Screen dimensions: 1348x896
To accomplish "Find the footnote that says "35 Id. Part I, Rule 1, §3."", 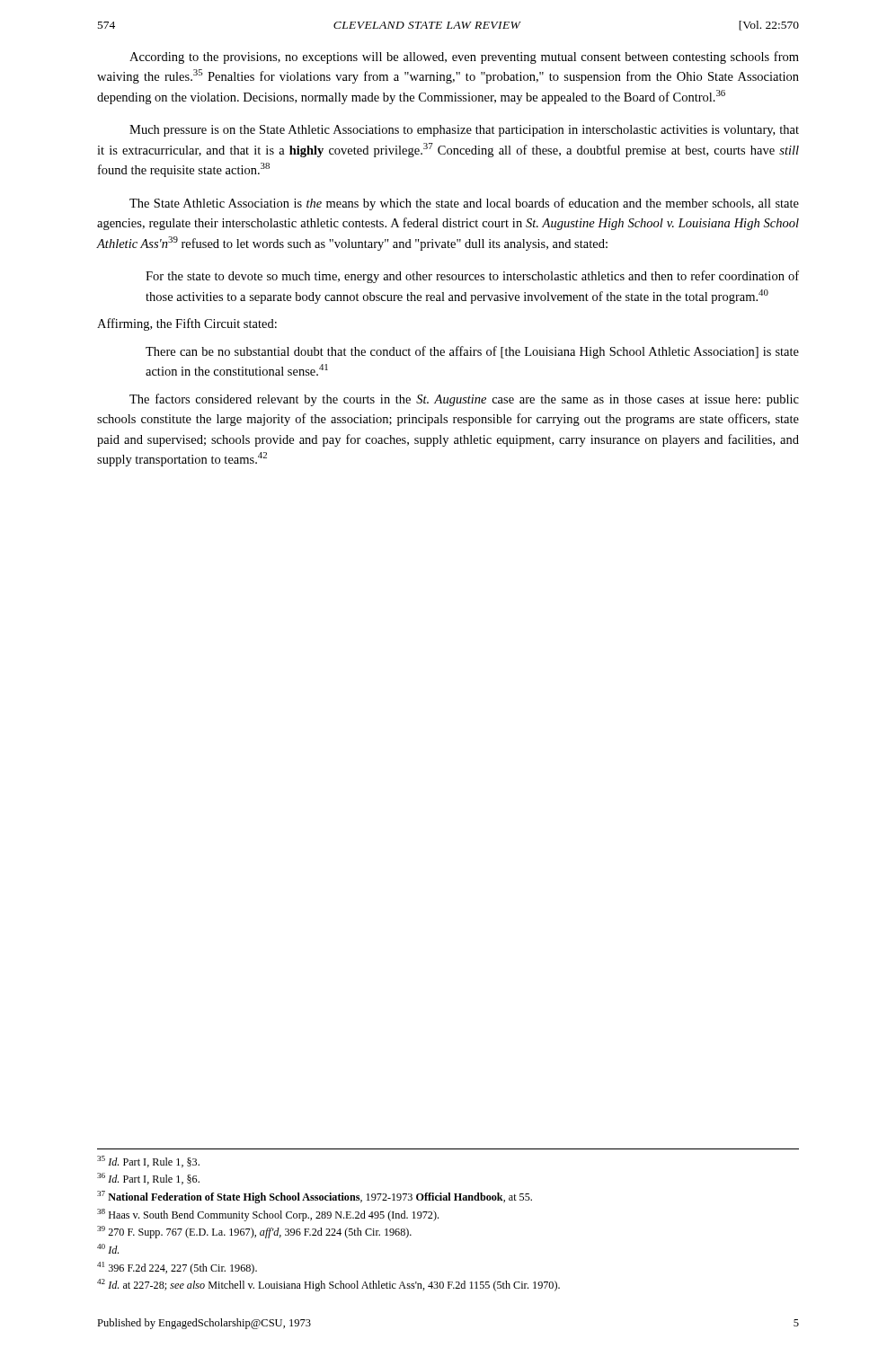I will pos(149,1161).
